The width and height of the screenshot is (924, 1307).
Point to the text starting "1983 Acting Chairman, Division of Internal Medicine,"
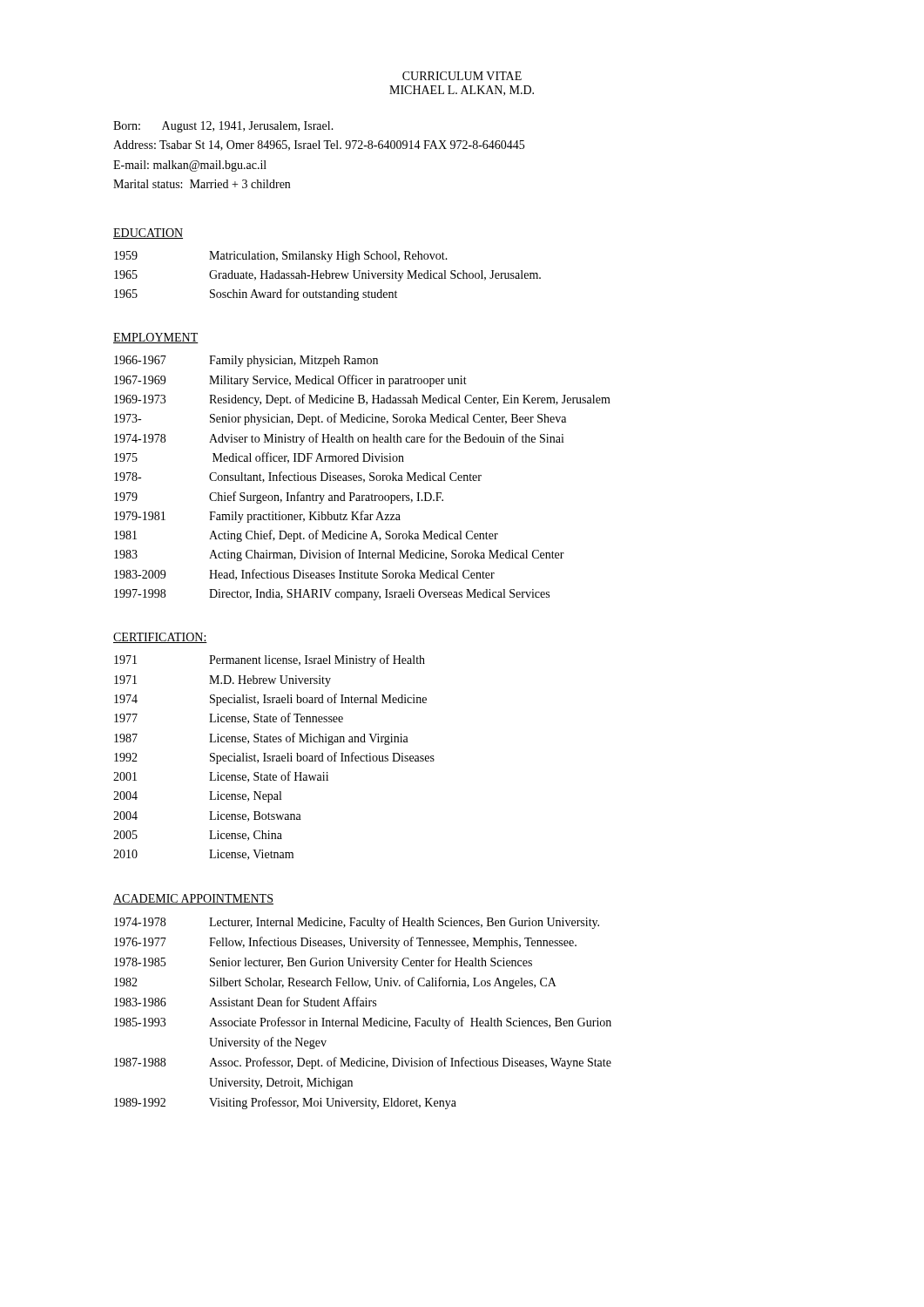coord(462,556)
